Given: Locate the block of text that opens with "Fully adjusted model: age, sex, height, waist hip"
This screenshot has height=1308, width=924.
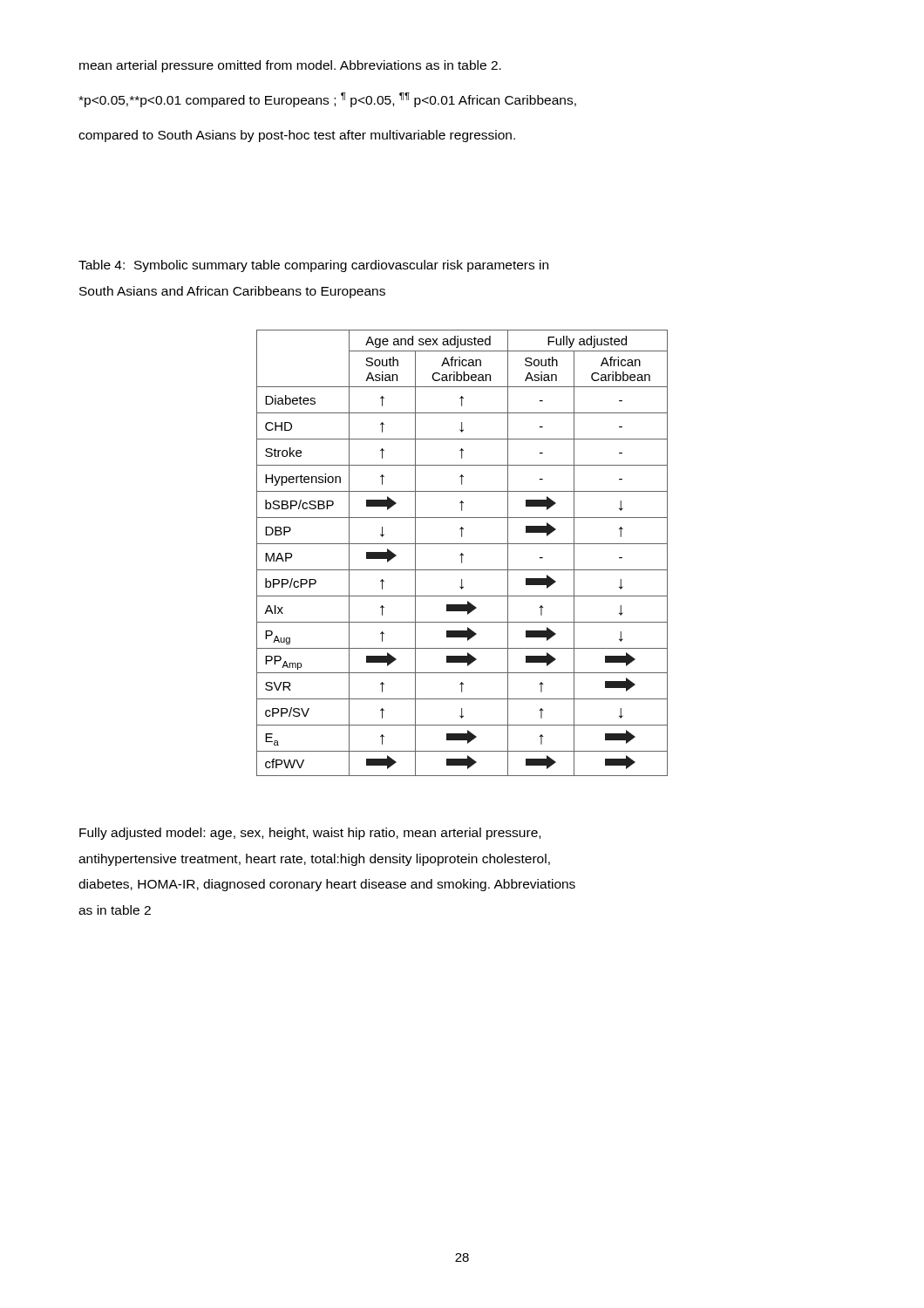Looking at the screenshot, I should [462, 871].
